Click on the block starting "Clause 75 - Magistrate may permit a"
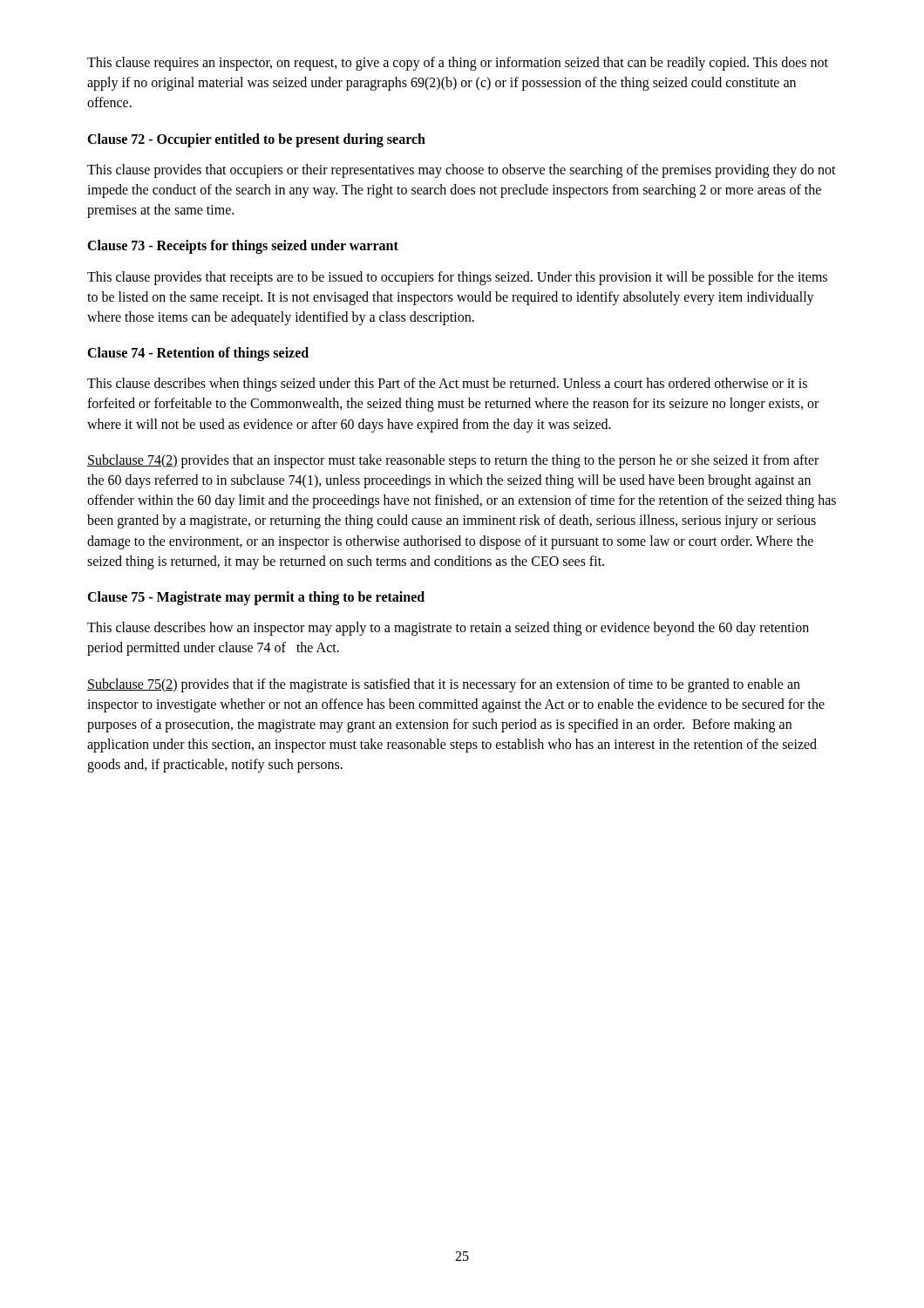The image size is (924, 1308). [x=256, y=597]
